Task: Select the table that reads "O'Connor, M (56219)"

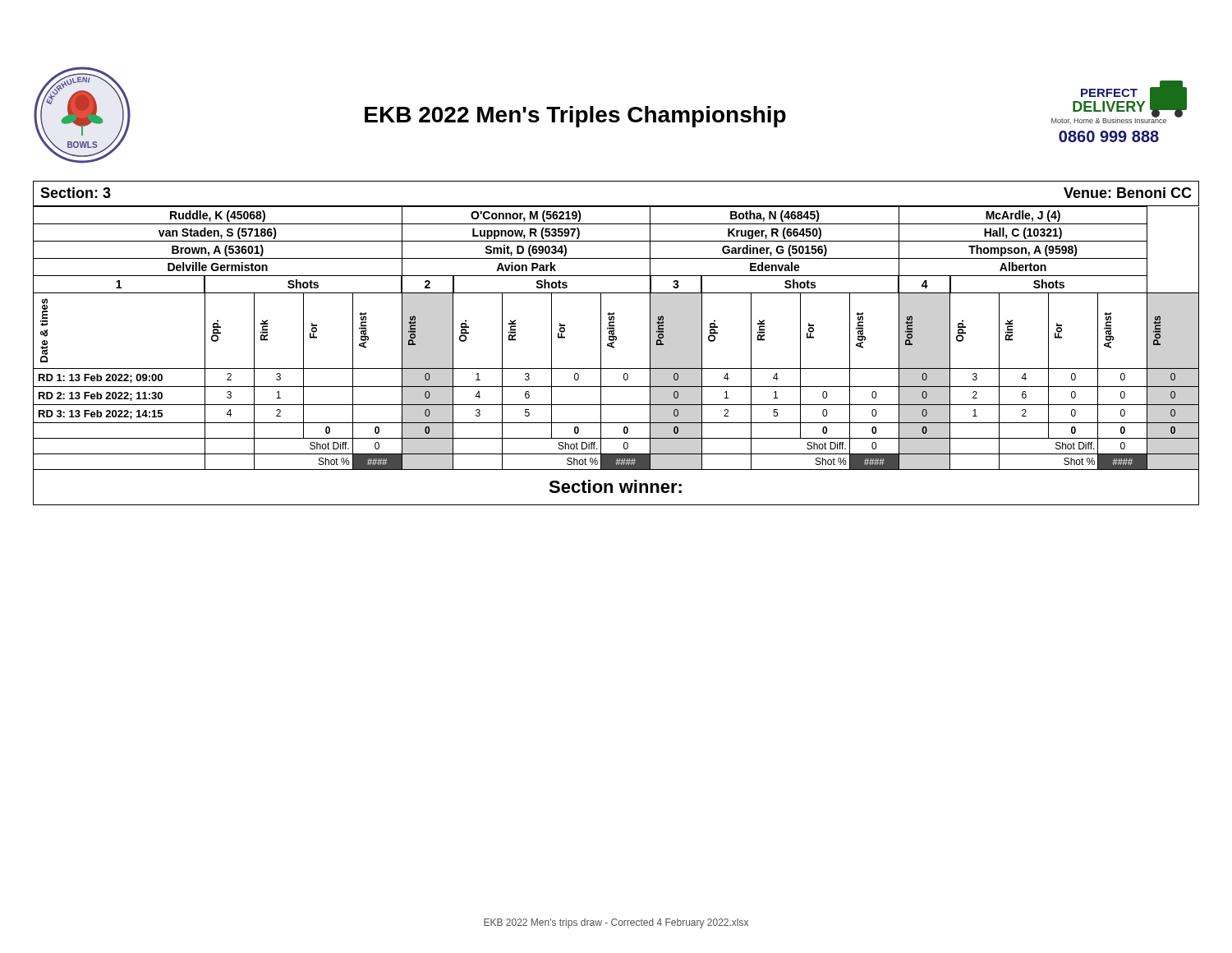Action: pos(616,356)
